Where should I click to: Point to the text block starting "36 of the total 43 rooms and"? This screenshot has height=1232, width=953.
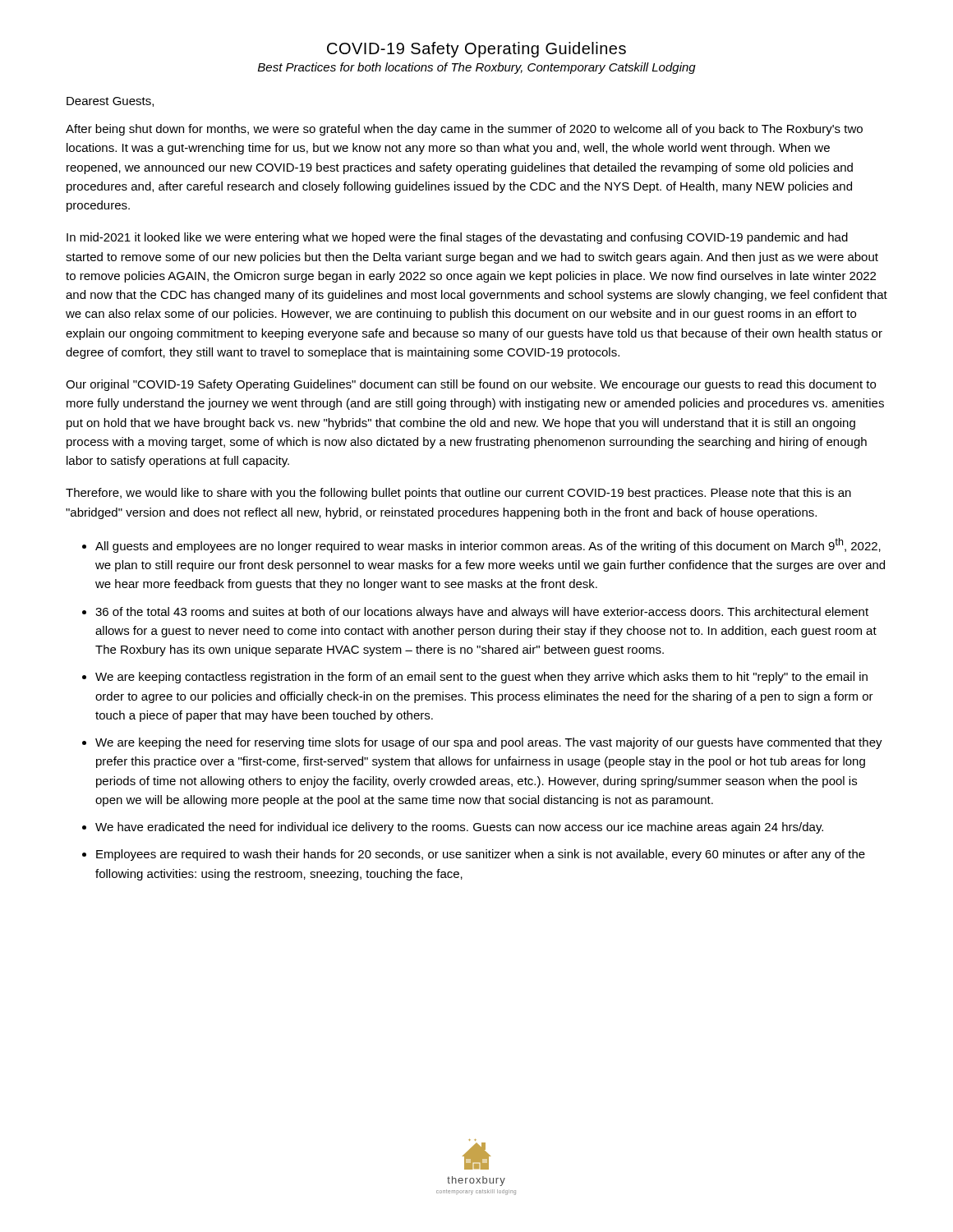point(491,630)
